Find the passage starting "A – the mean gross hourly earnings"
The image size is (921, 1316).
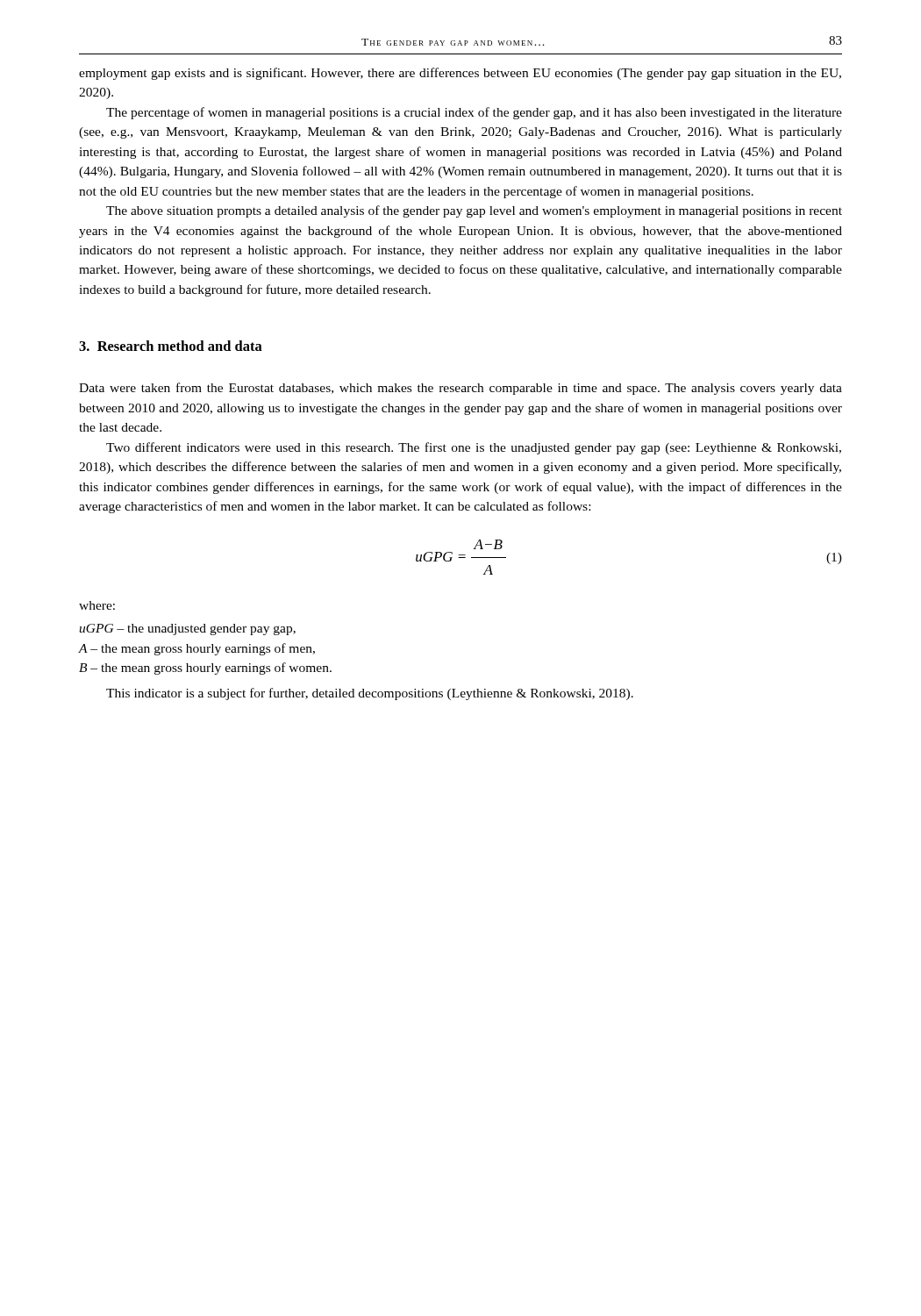197,648
